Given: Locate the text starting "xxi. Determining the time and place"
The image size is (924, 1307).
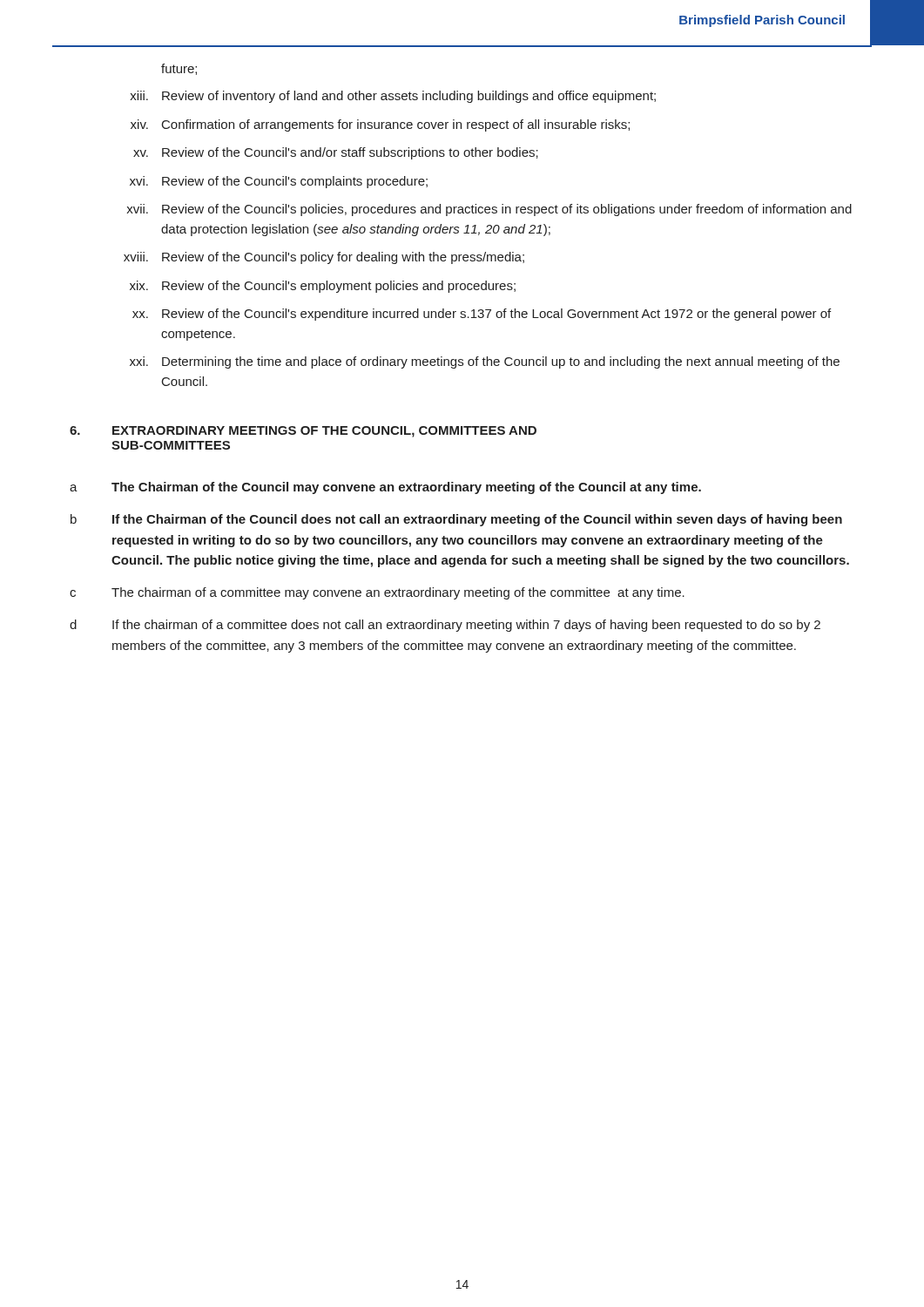Looking at the screenshot, I should [462, 372].
